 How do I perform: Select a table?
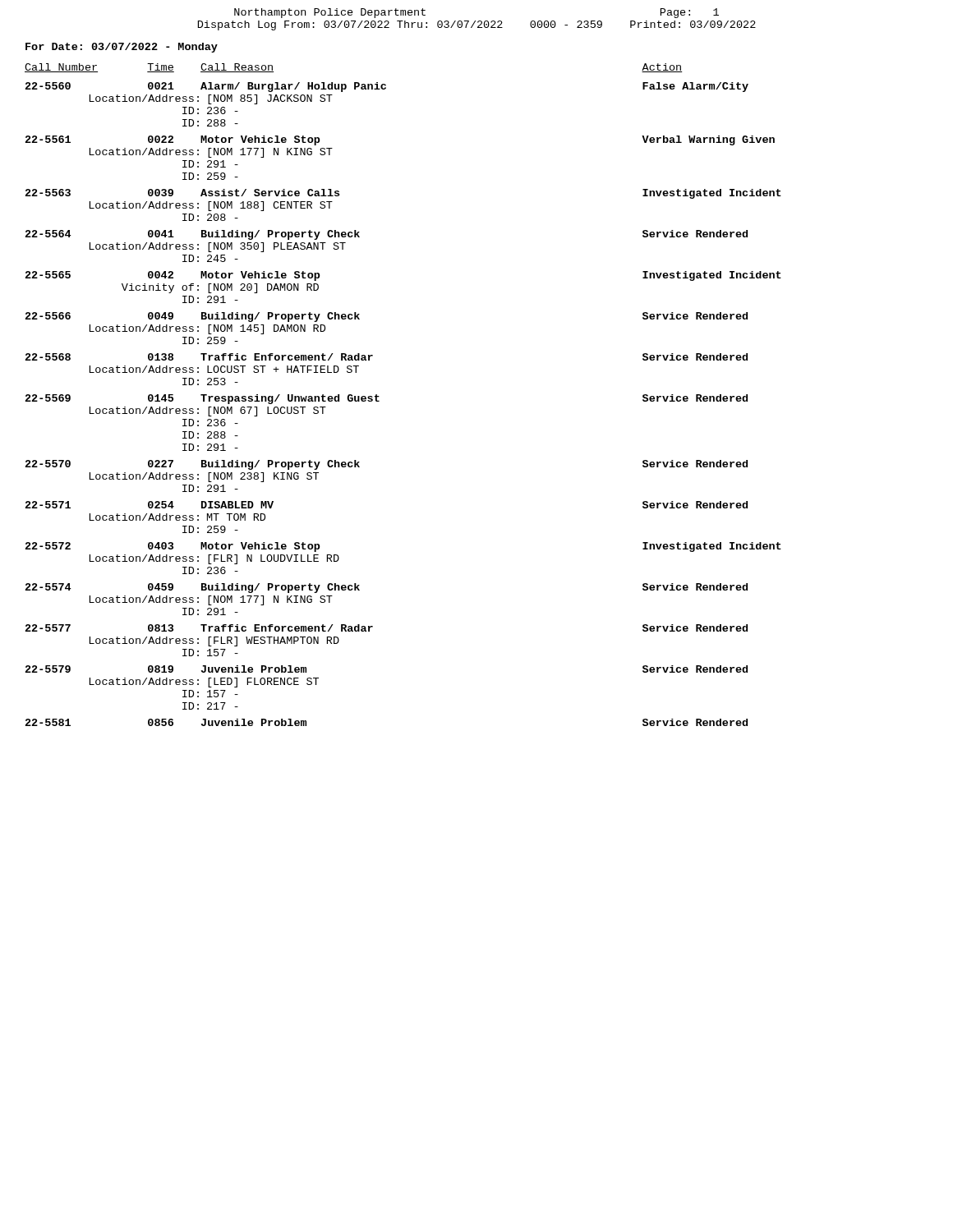click(x=476, y=393)
